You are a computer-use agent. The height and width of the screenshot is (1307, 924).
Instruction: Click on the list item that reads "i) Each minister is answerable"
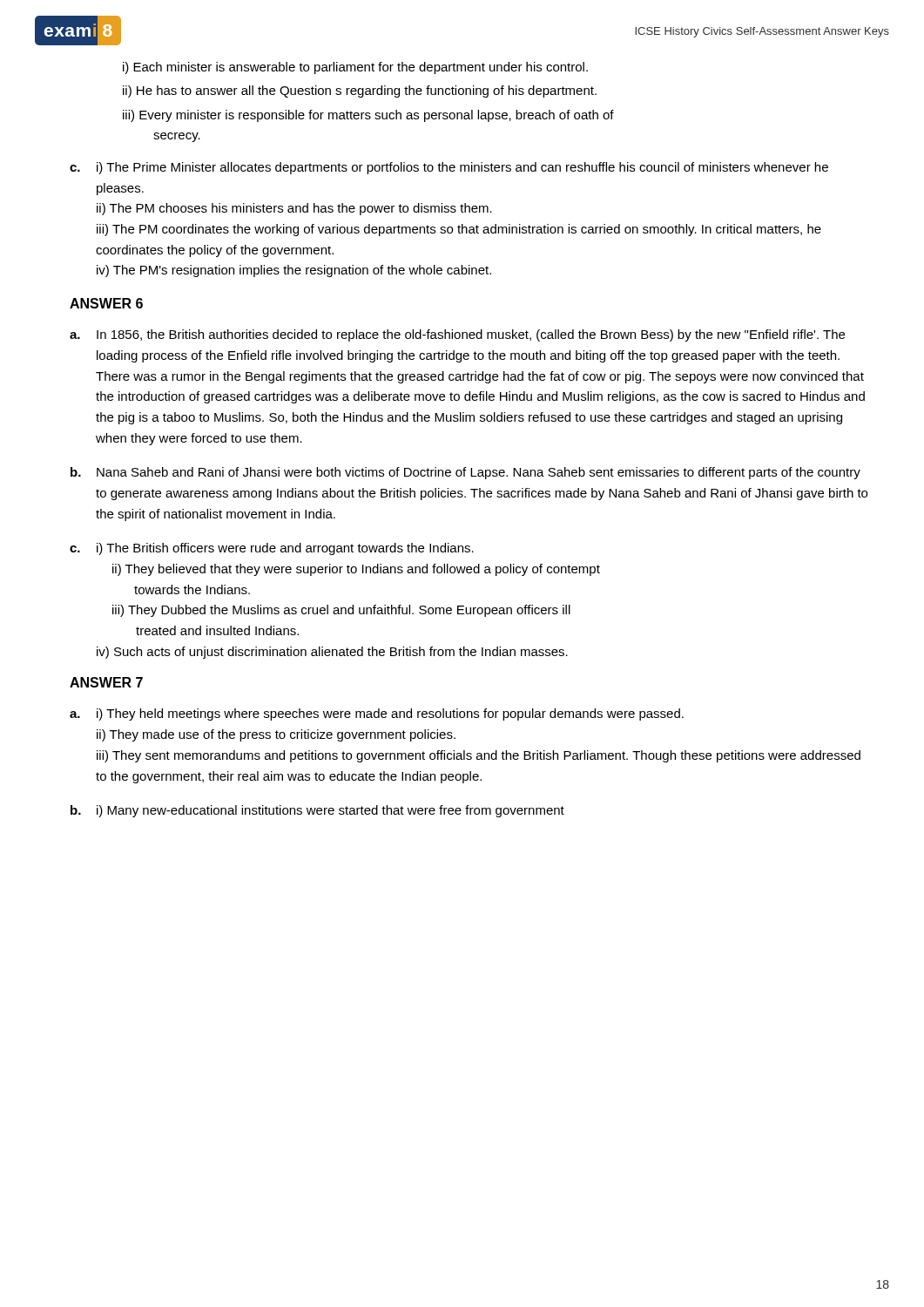(x=355, y=67)
